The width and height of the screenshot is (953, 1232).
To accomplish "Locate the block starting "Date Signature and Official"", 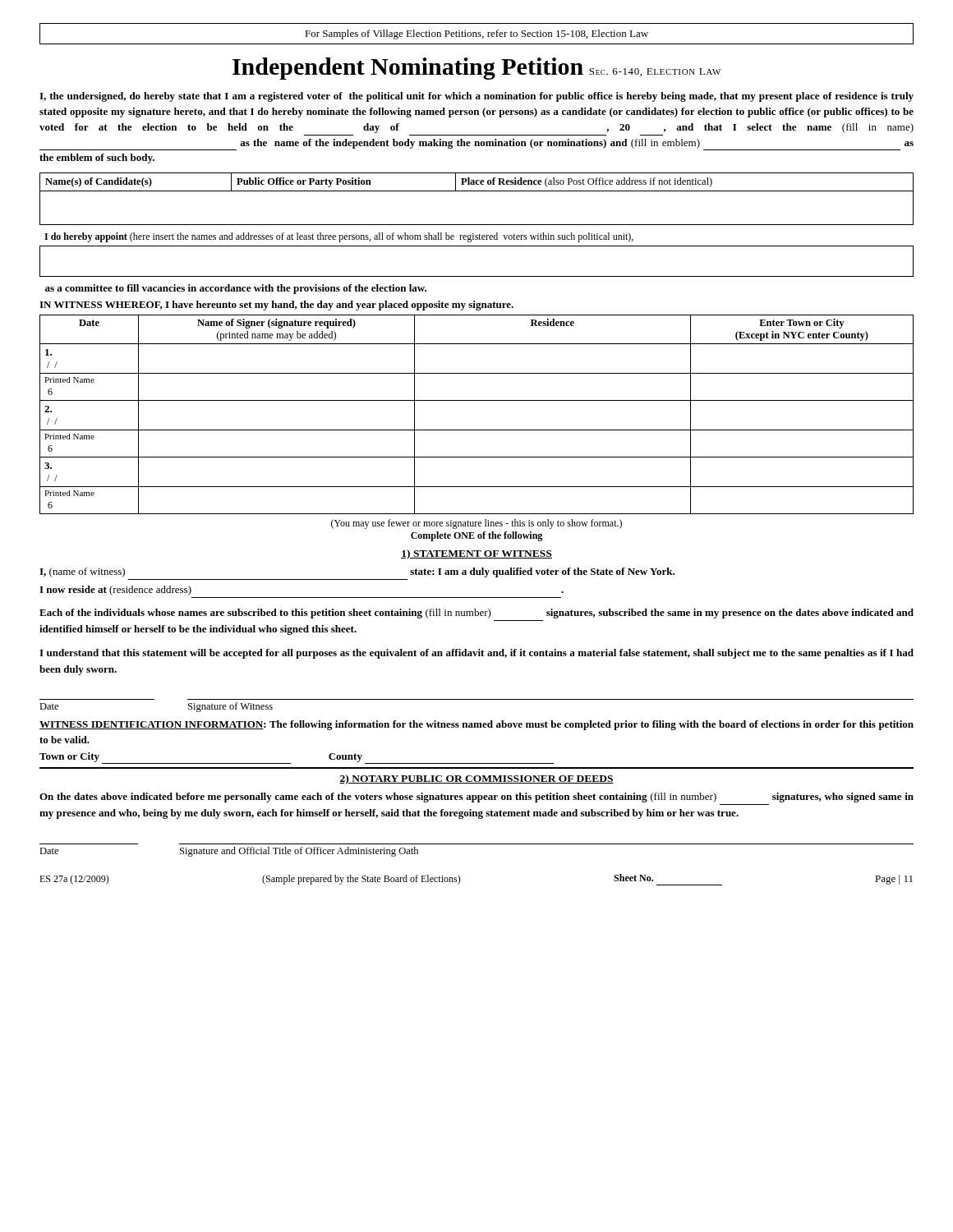I will pos(476,844).
